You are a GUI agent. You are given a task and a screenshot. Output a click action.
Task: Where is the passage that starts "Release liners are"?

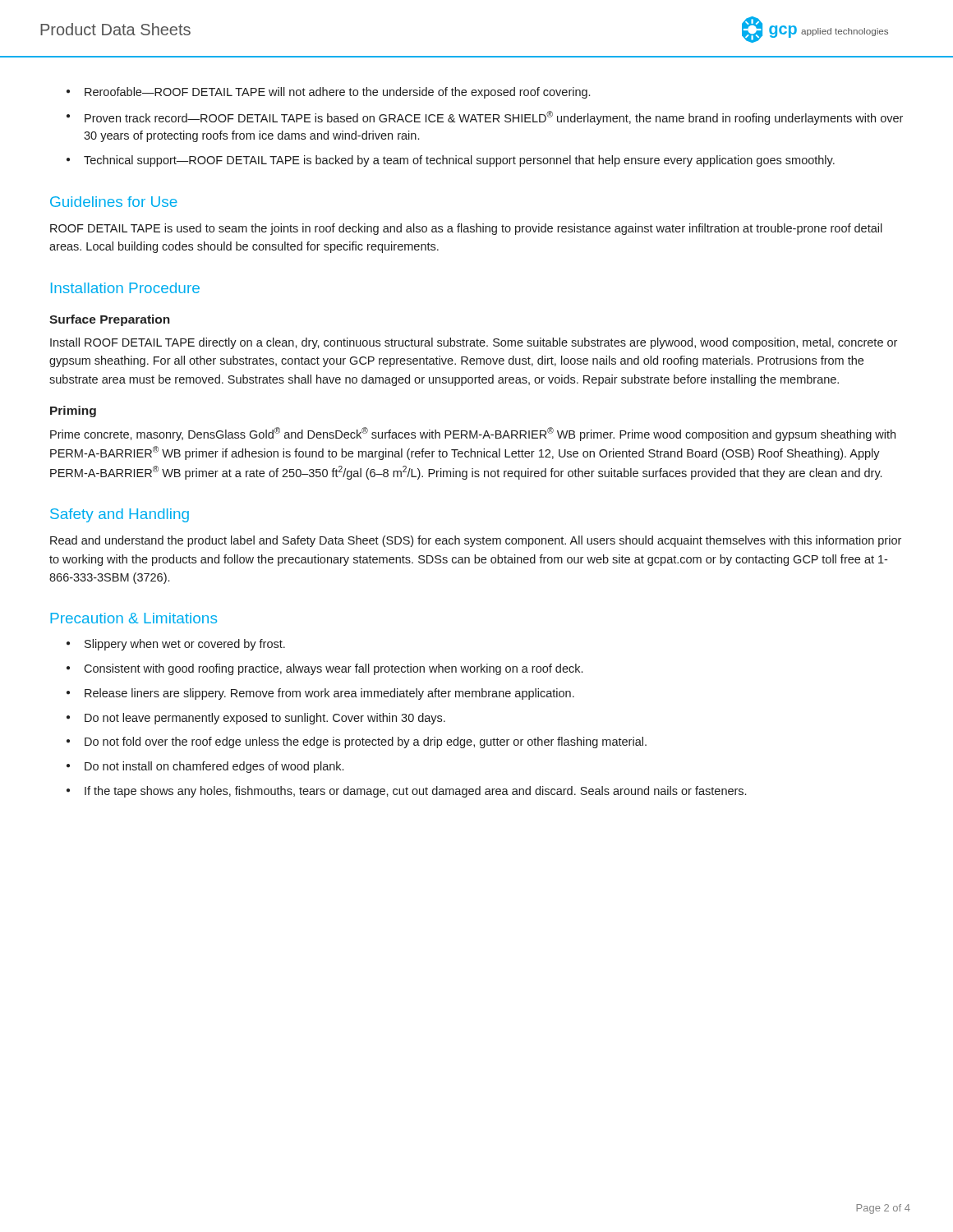click(329, 693)
